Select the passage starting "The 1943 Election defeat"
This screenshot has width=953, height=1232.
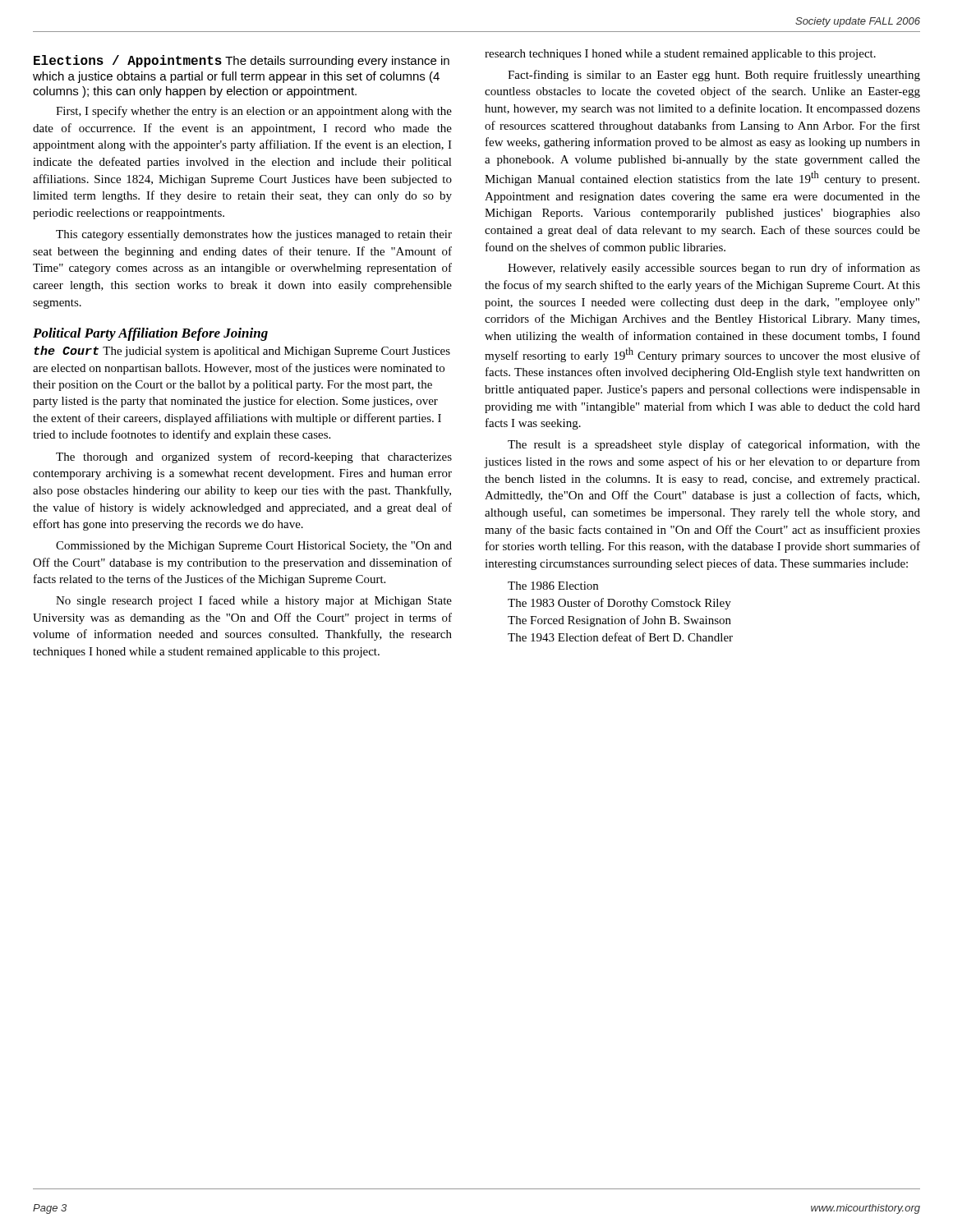(714, 637)
